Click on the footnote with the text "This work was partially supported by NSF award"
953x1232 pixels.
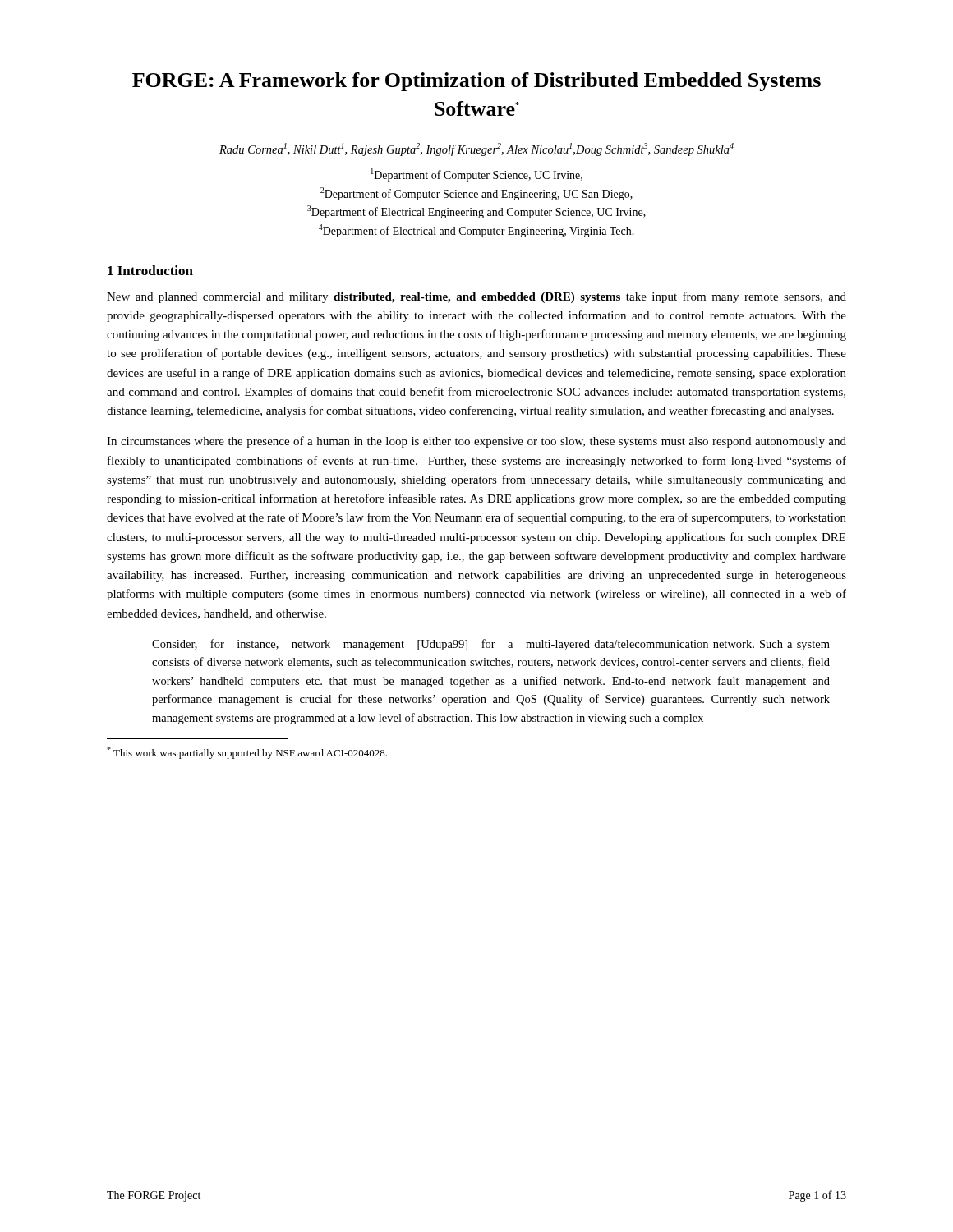point(247,752)
